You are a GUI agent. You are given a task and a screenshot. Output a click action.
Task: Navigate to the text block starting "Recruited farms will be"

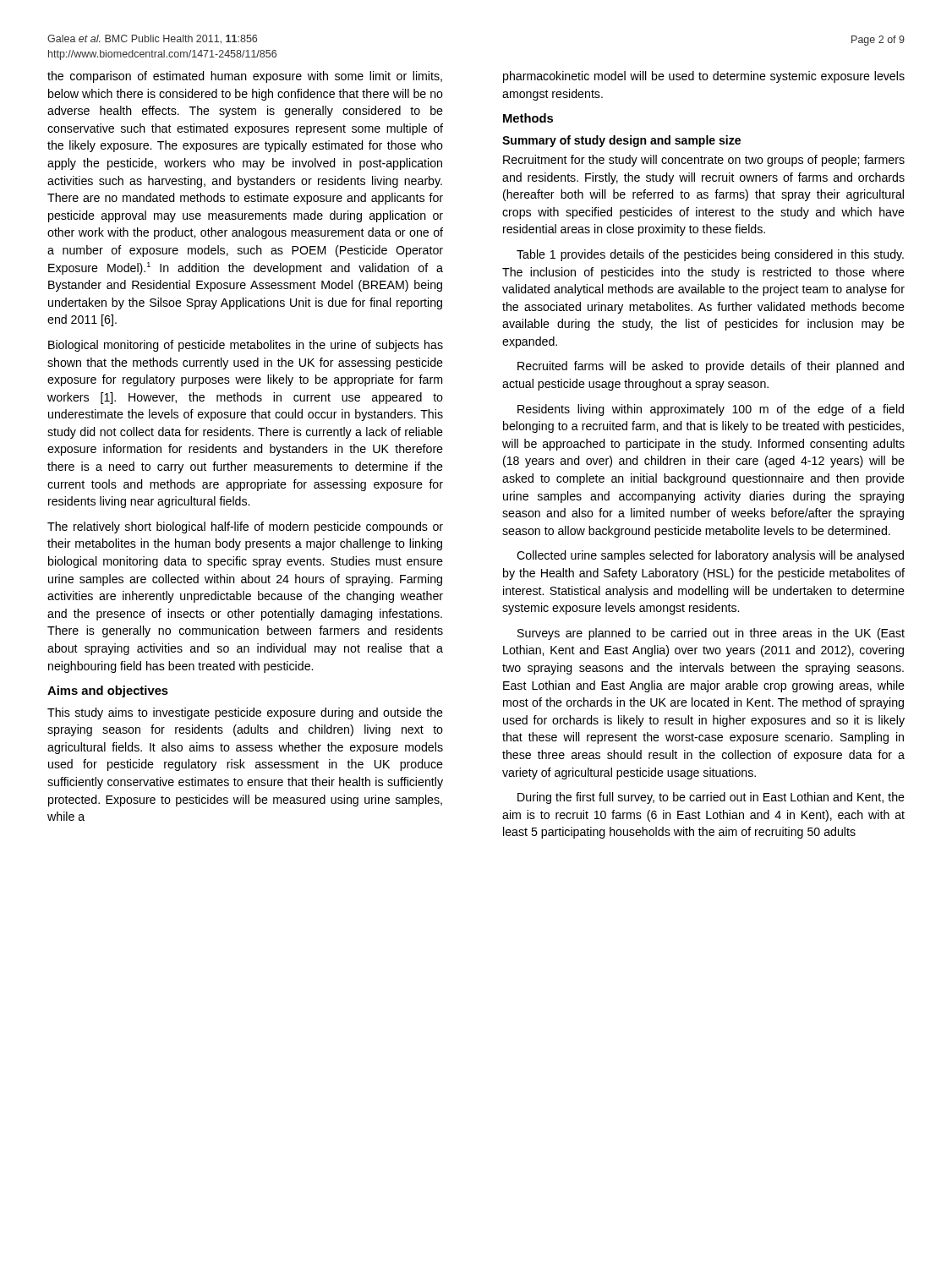(x=703, y=375)
